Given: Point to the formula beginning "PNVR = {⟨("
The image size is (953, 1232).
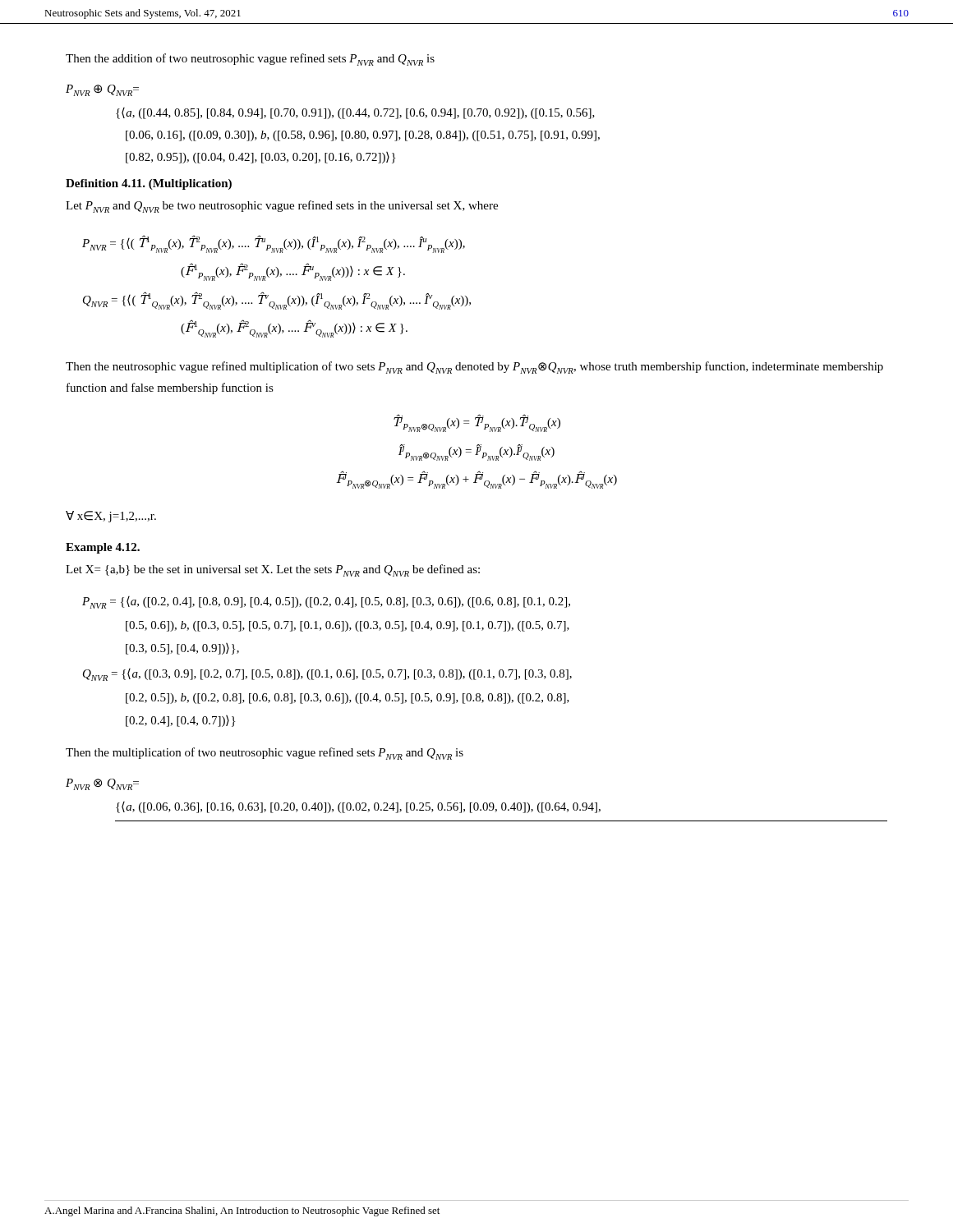Looking at the screenshot, I should click(x=277, y=287).
